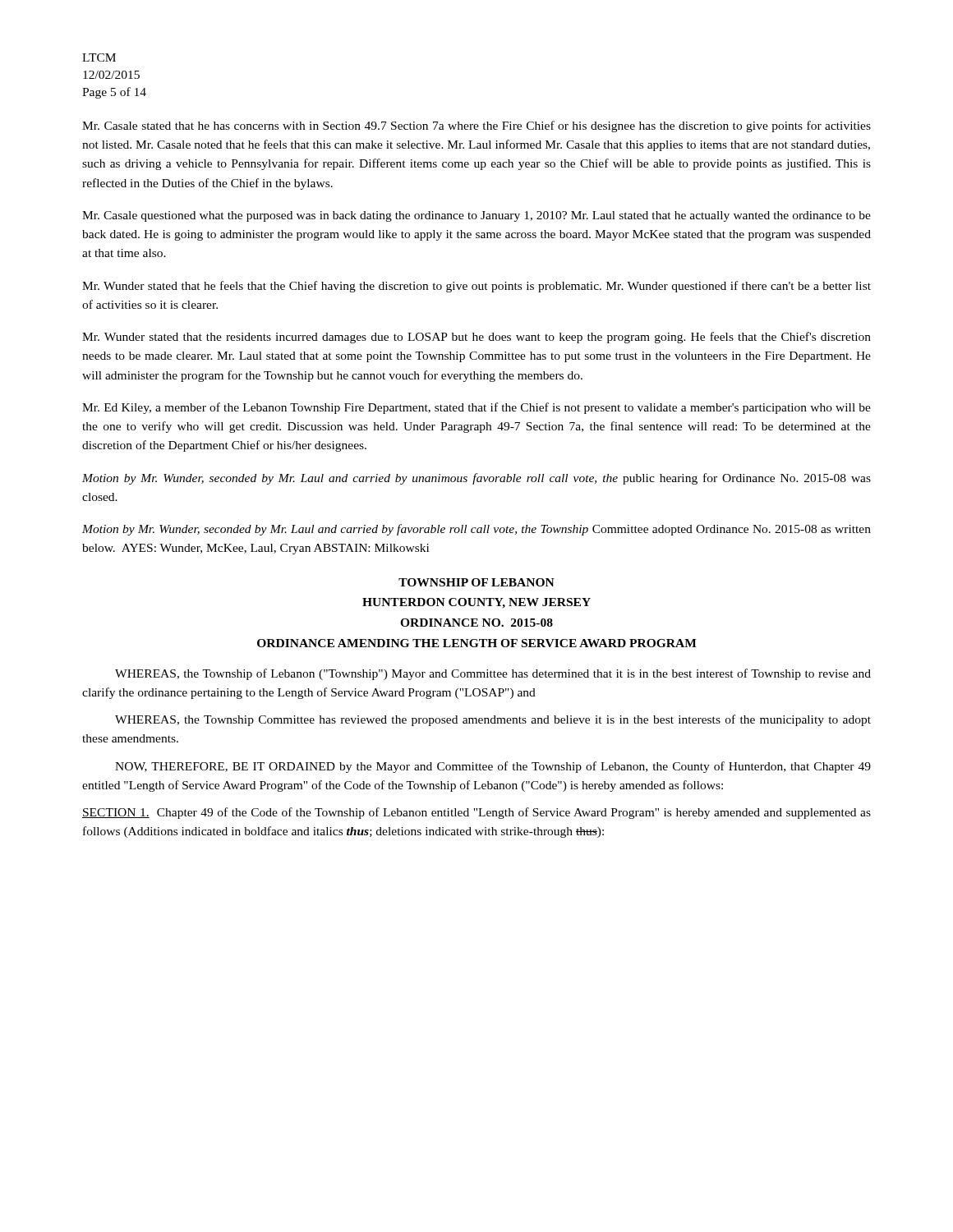953x1232 pixels.
Task: Select the text block that reads "WHEREAS, the Township of Lebanon ("Township")"
Action: tap(476, 682)
